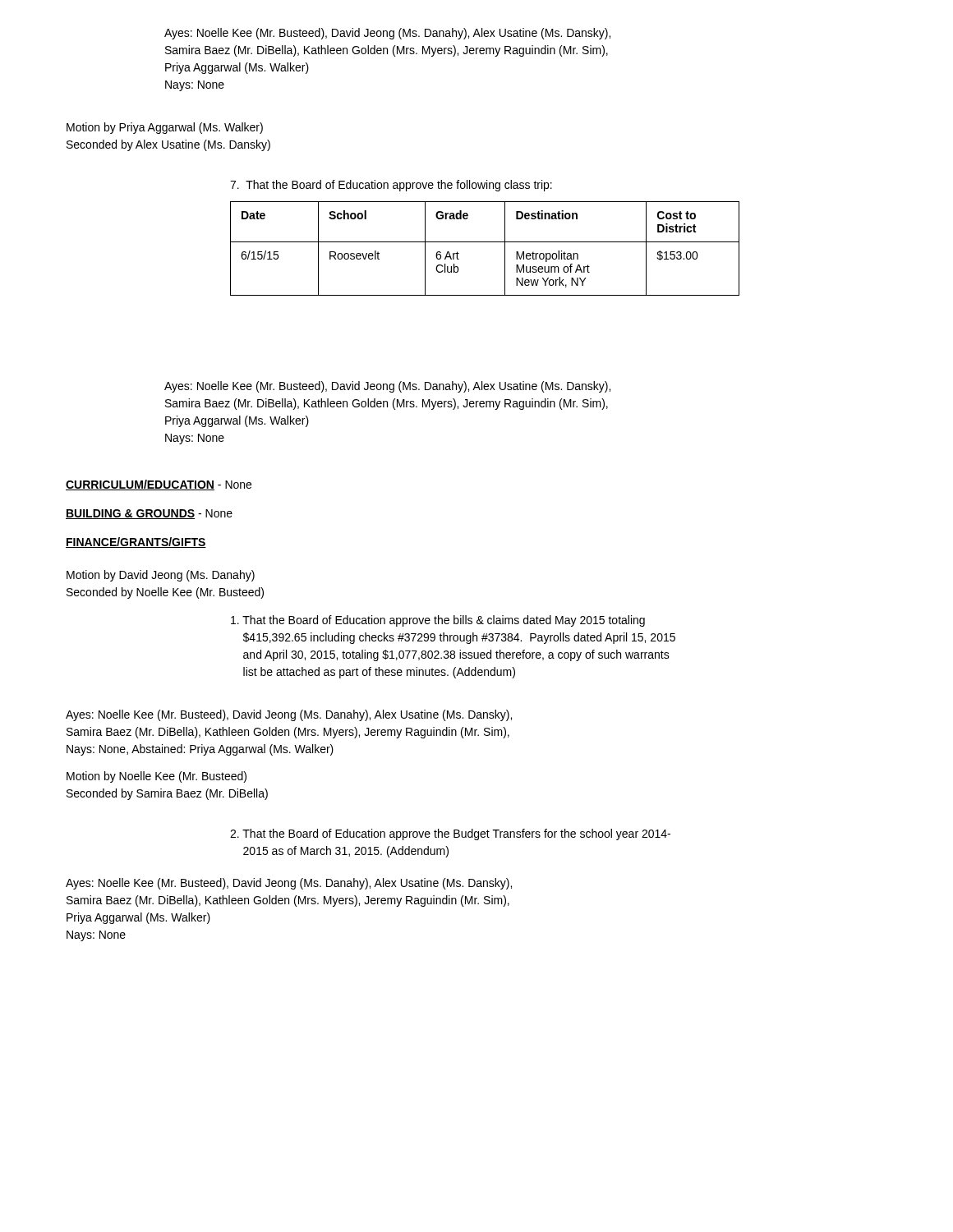Locate the text block that reads "Motion by David Jeong (Ms. Danahy)"

coord(165,584)
